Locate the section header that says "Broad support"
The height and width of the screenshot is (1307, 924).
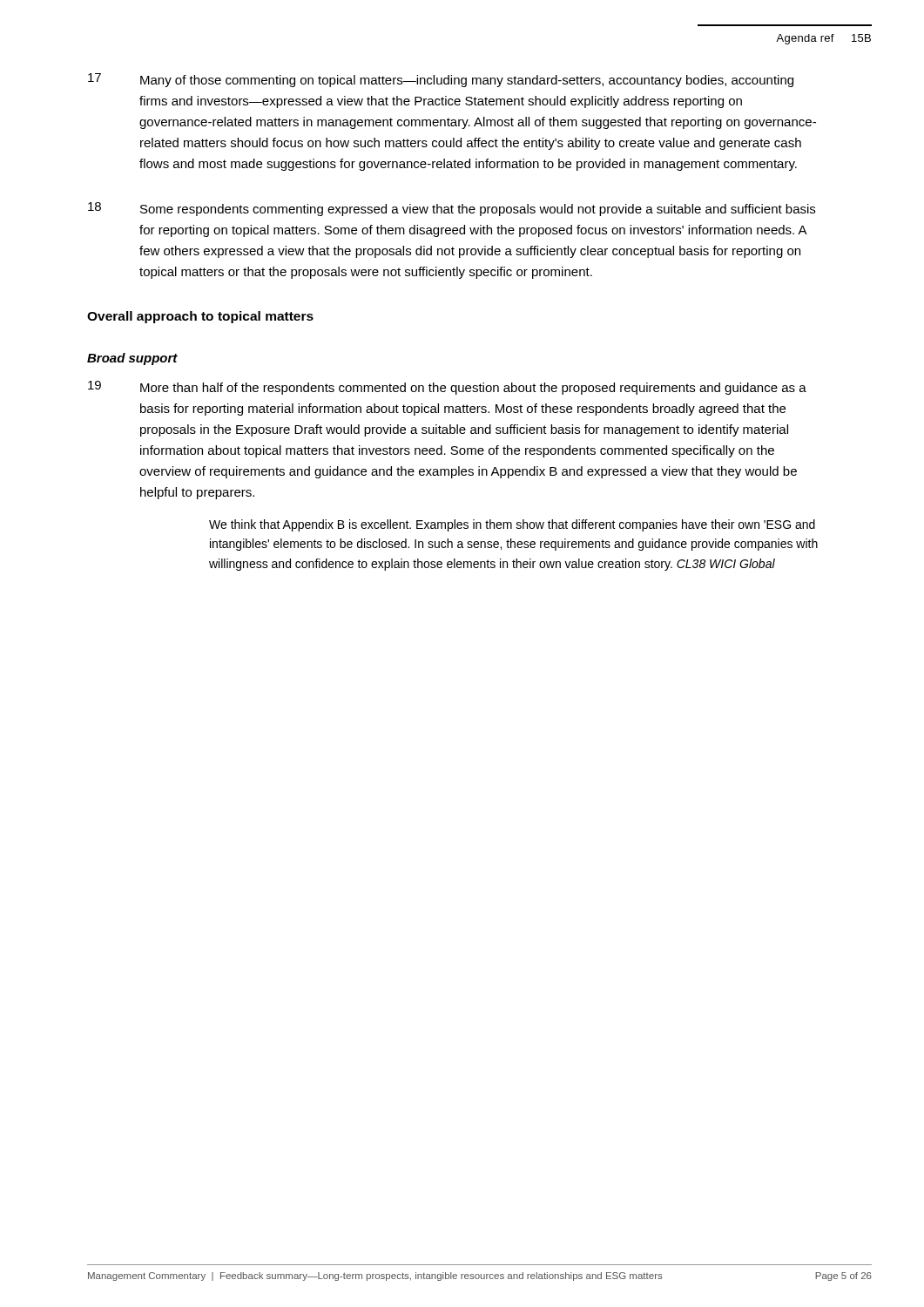(132, 358)
